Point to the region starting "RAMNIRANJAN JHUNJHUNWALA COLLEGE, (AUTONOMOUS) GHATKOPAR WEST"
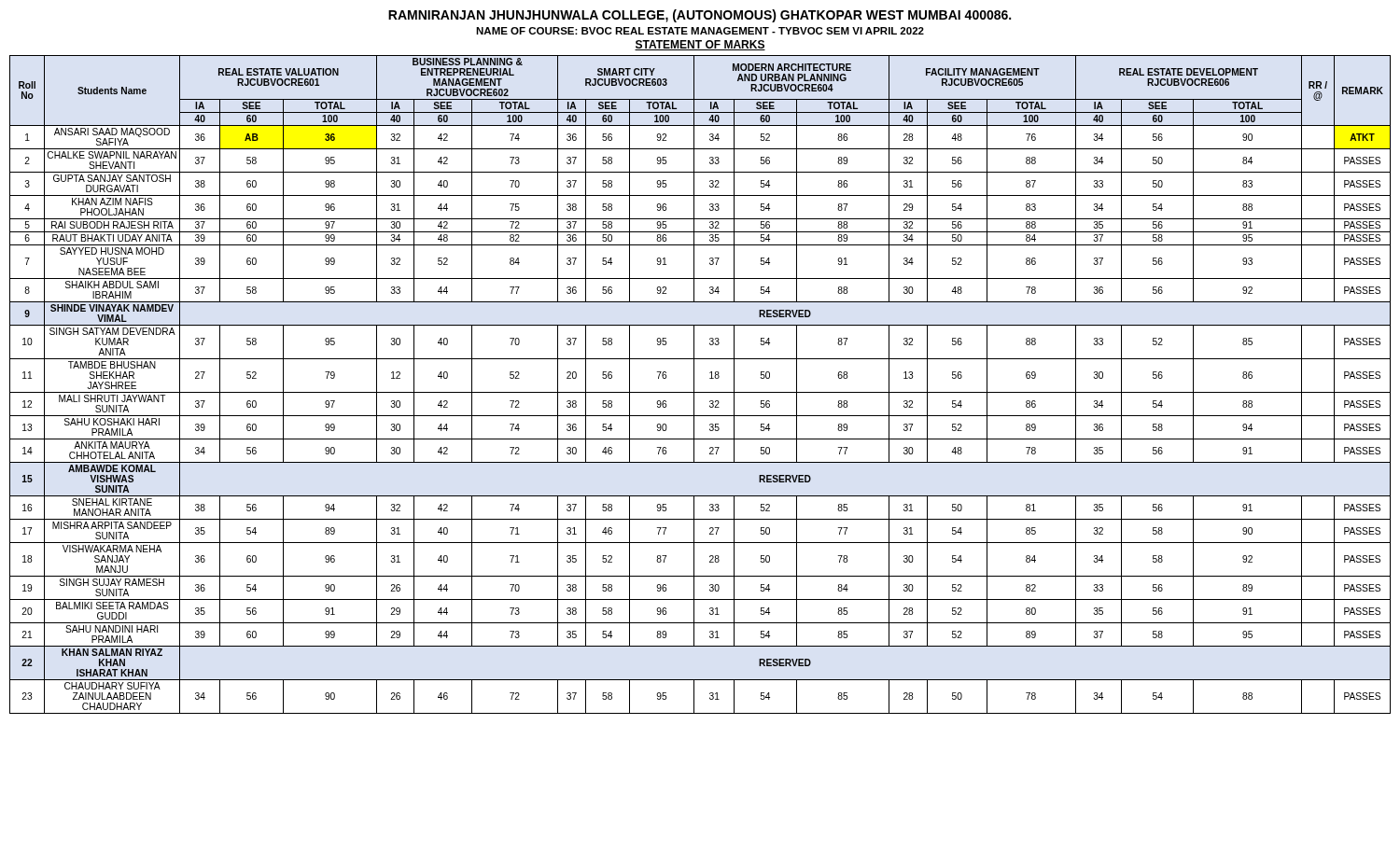Viewport: 1400px width, 850px height. point(700,15)
